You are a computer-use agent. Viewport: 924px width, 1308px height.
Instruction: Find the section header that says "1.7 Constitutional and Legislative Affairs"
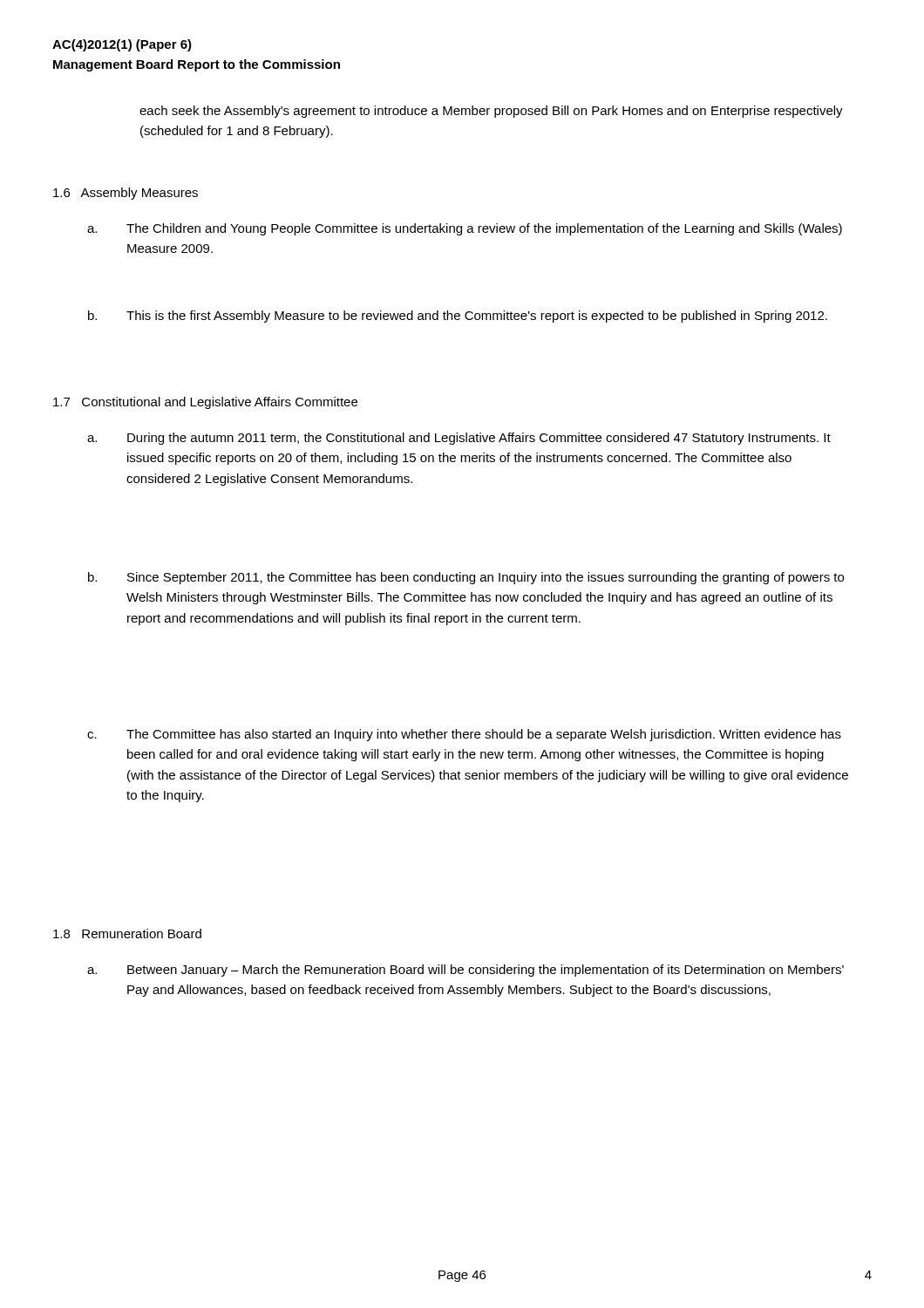click(x=205, y=402)
